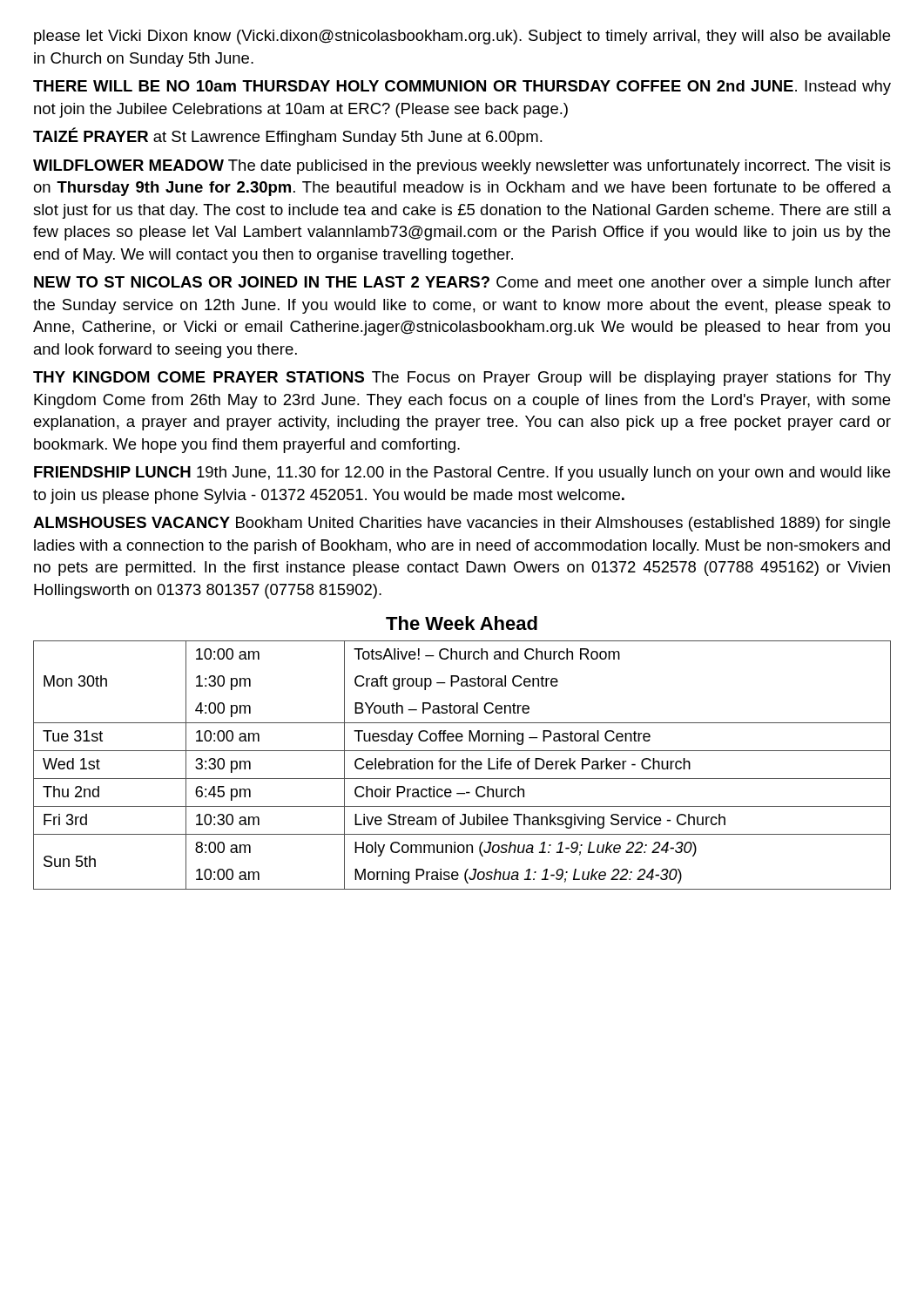The image size is (924, 1307).
Task: Select the text block containing "please let Vicki Dixon know (Vicki.dixon@stnicolasbookham.org.uk)."
Action: click(x=462, y=46)
